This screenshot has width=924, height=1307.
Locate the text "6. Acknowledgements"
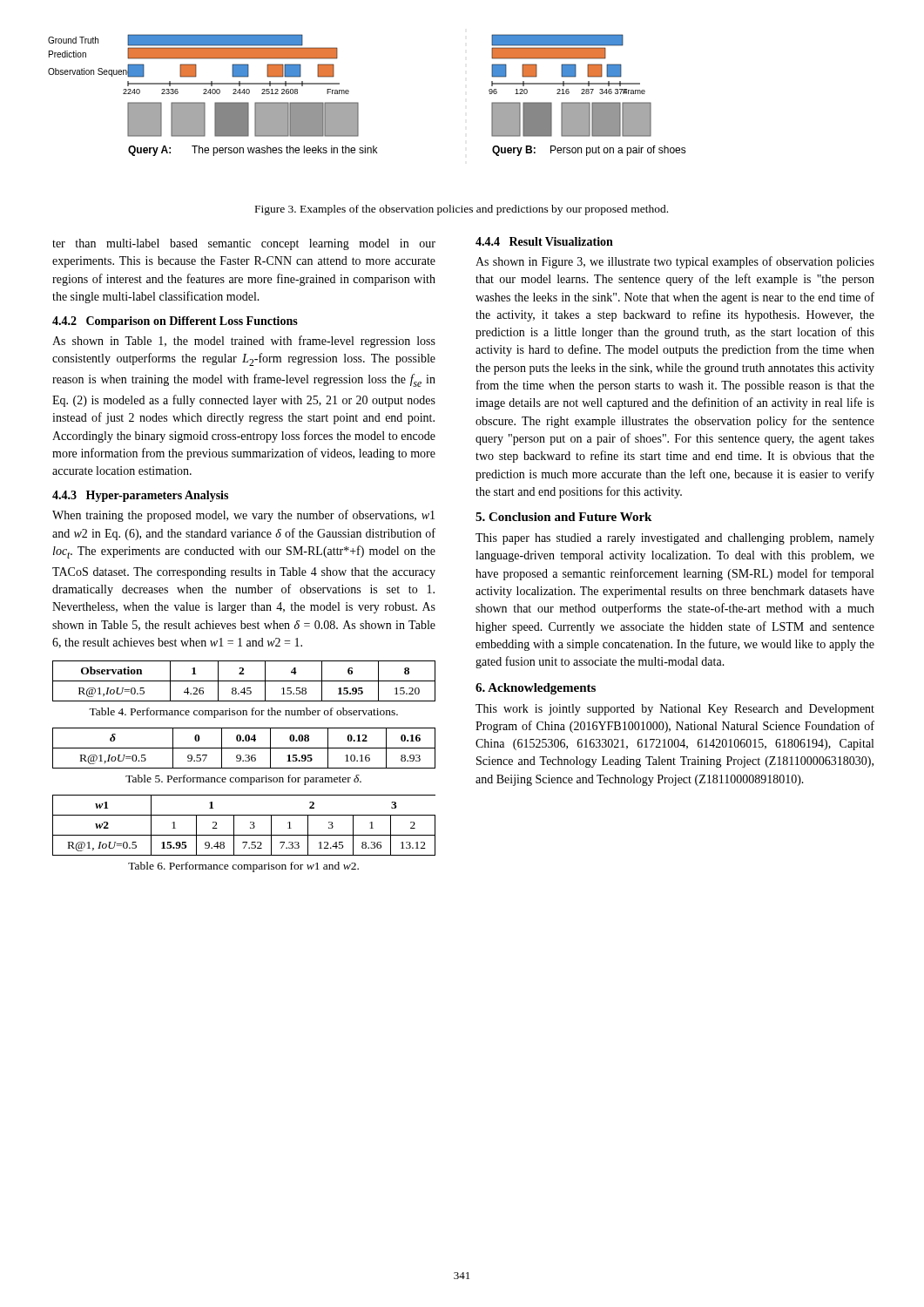click(536, 687)
